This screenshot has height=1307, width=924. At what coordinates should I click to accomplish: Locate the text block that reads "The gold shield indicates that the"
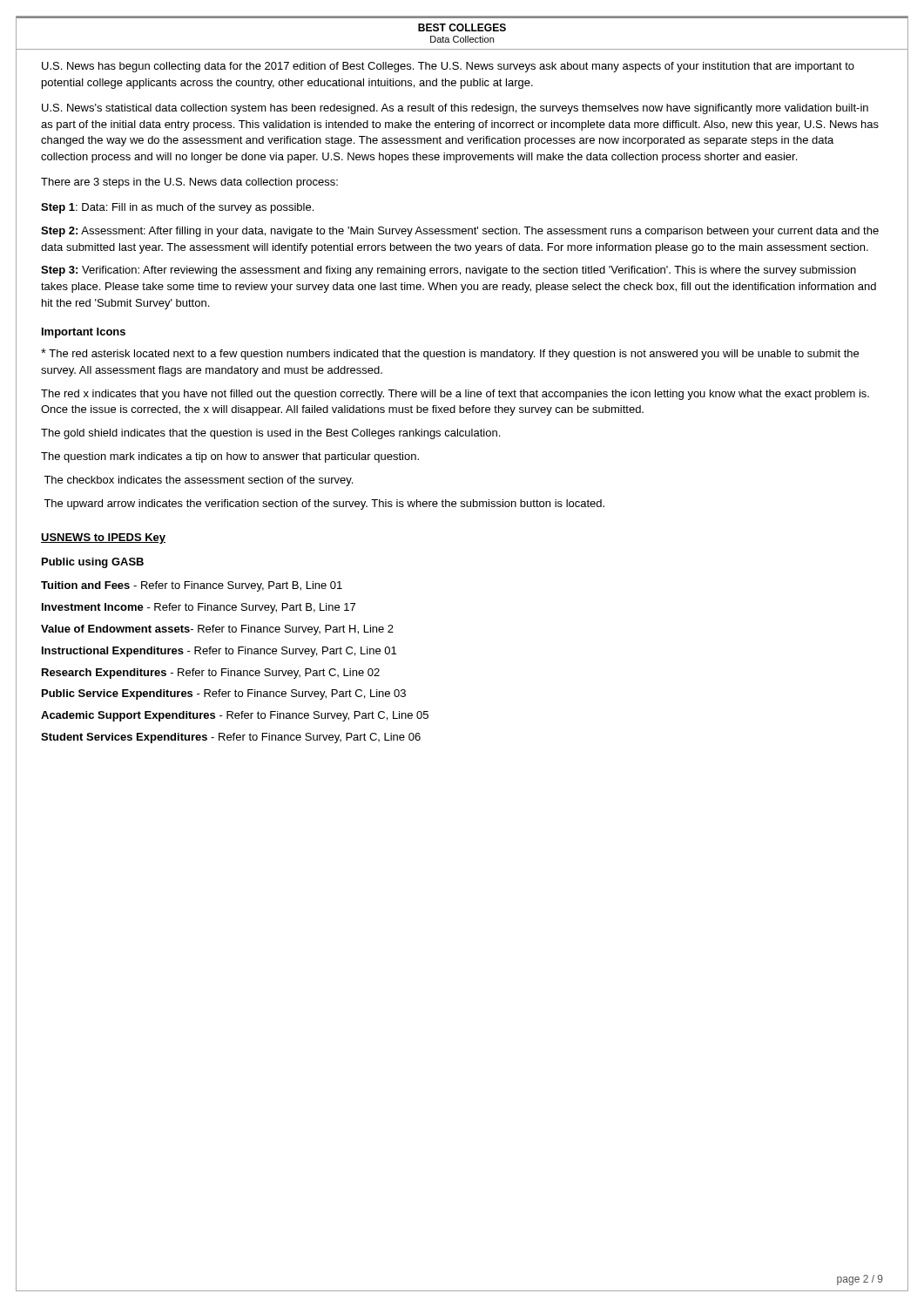pyautogui.click(x=271, y=433)
